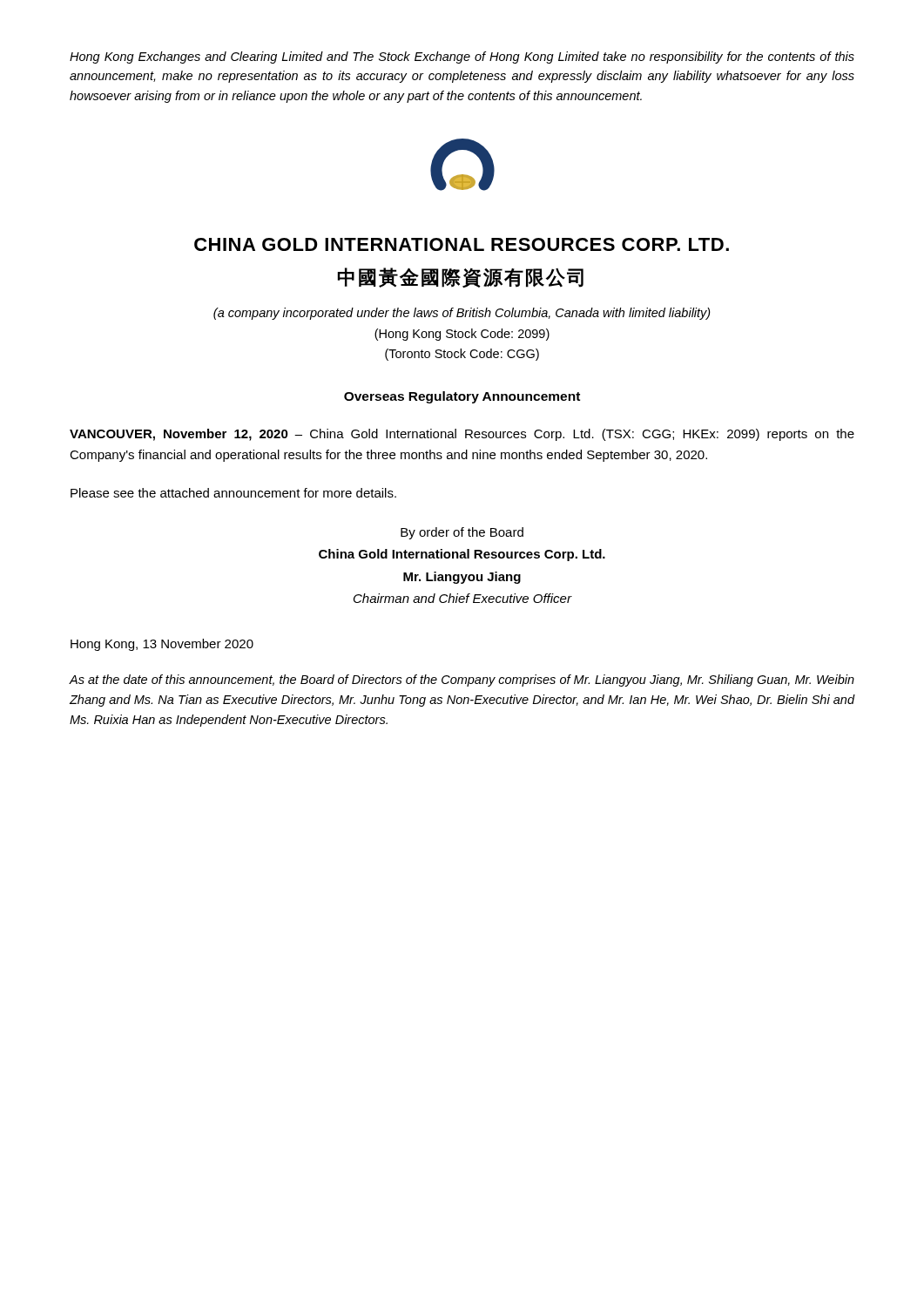Locate the logo
The image size is (924, 1307).
tap(462, 178)
